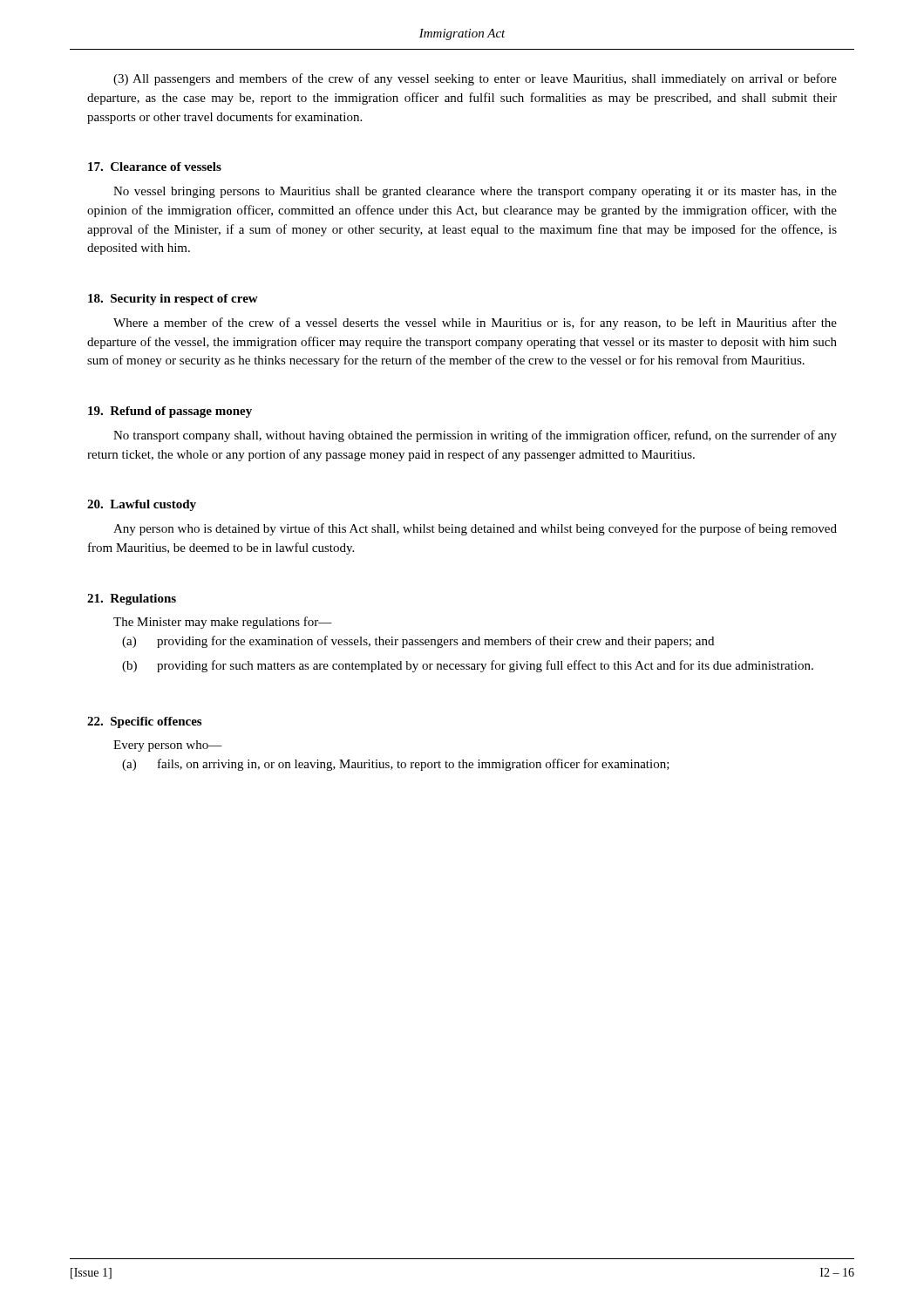The image size is (924, 1308).
Task: Point to the text starting "(3) All passengers"
Action: coord(462,98)
